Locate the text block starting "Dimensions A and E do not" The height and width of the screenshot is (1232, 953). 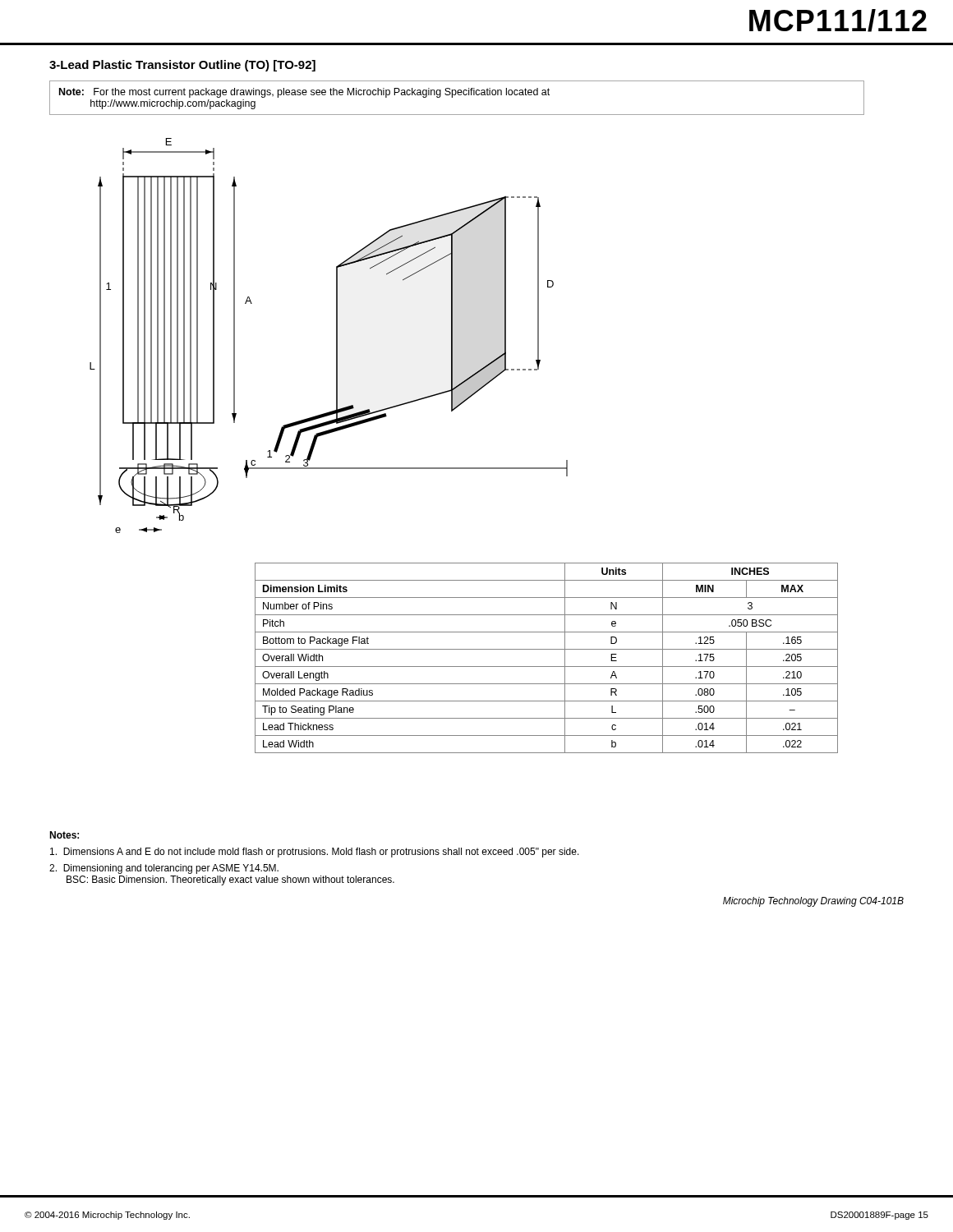pos(314,852)
